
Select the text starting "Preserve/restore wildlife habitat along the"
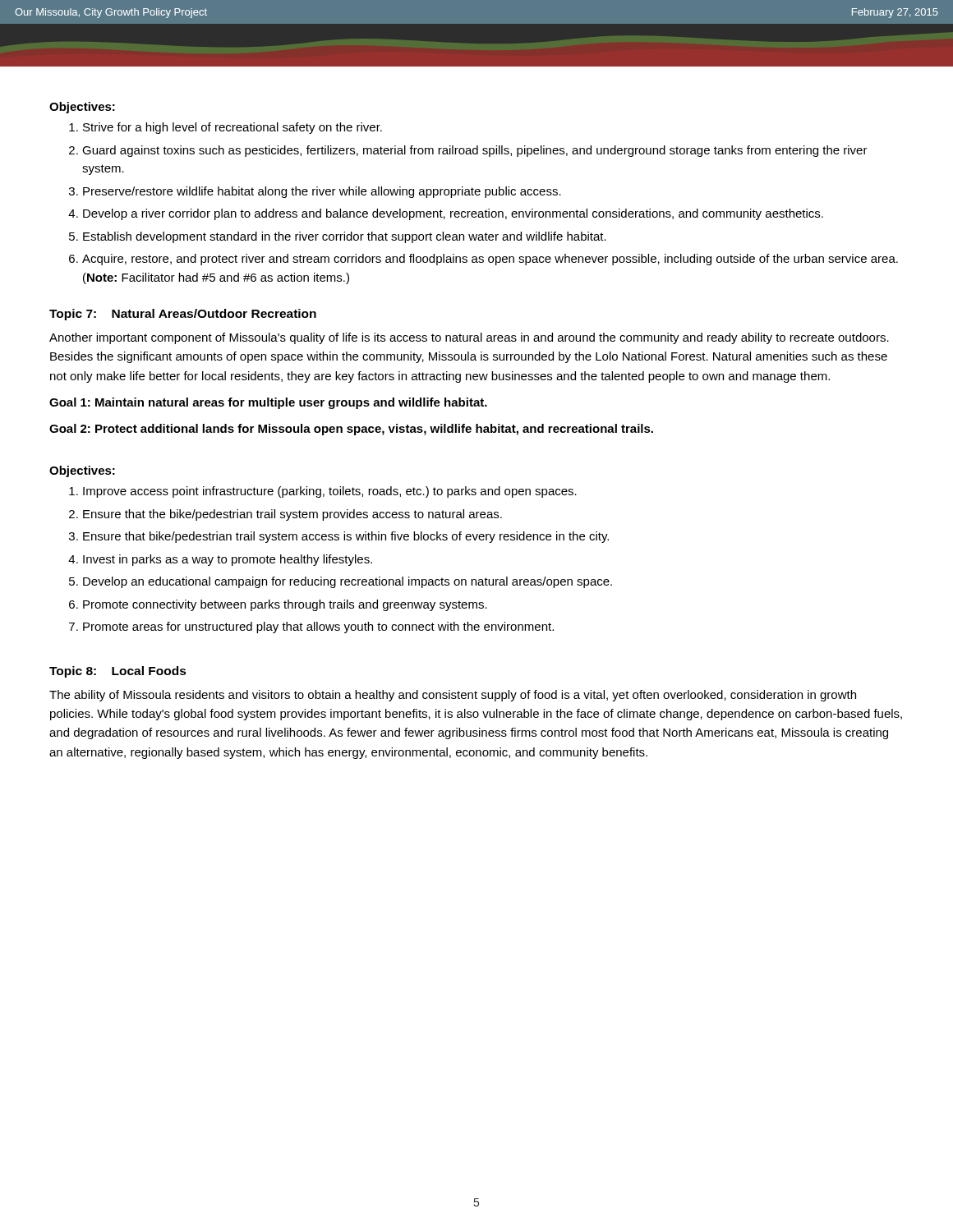pos(322,191)
